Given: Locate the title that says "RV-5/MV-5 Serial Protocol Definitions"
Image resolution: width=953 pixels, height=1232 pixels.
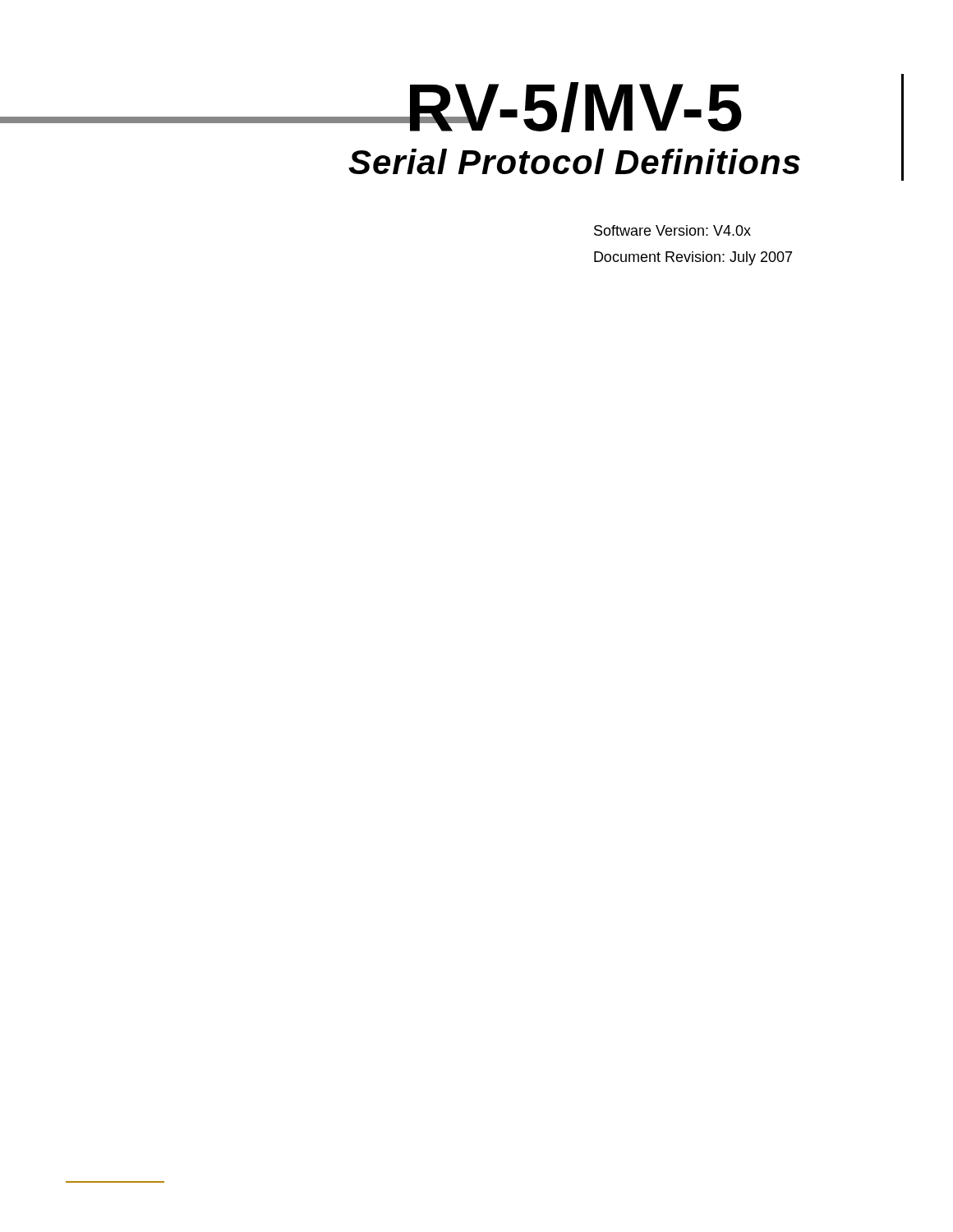Looking at the screenshot, I should (x=575, y=128).
